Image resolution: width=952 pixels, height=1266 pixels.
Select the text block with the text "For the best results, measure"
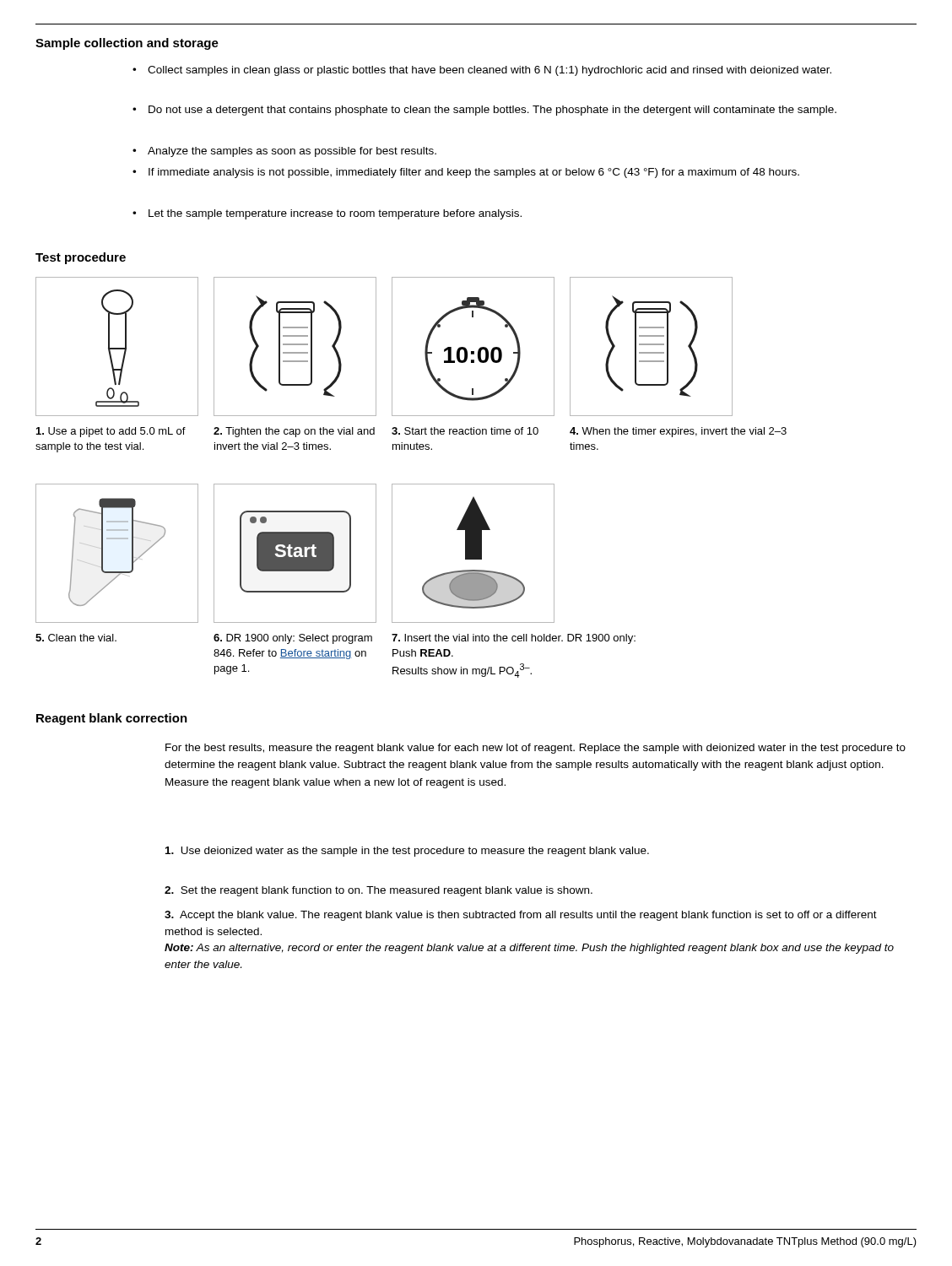535,764
